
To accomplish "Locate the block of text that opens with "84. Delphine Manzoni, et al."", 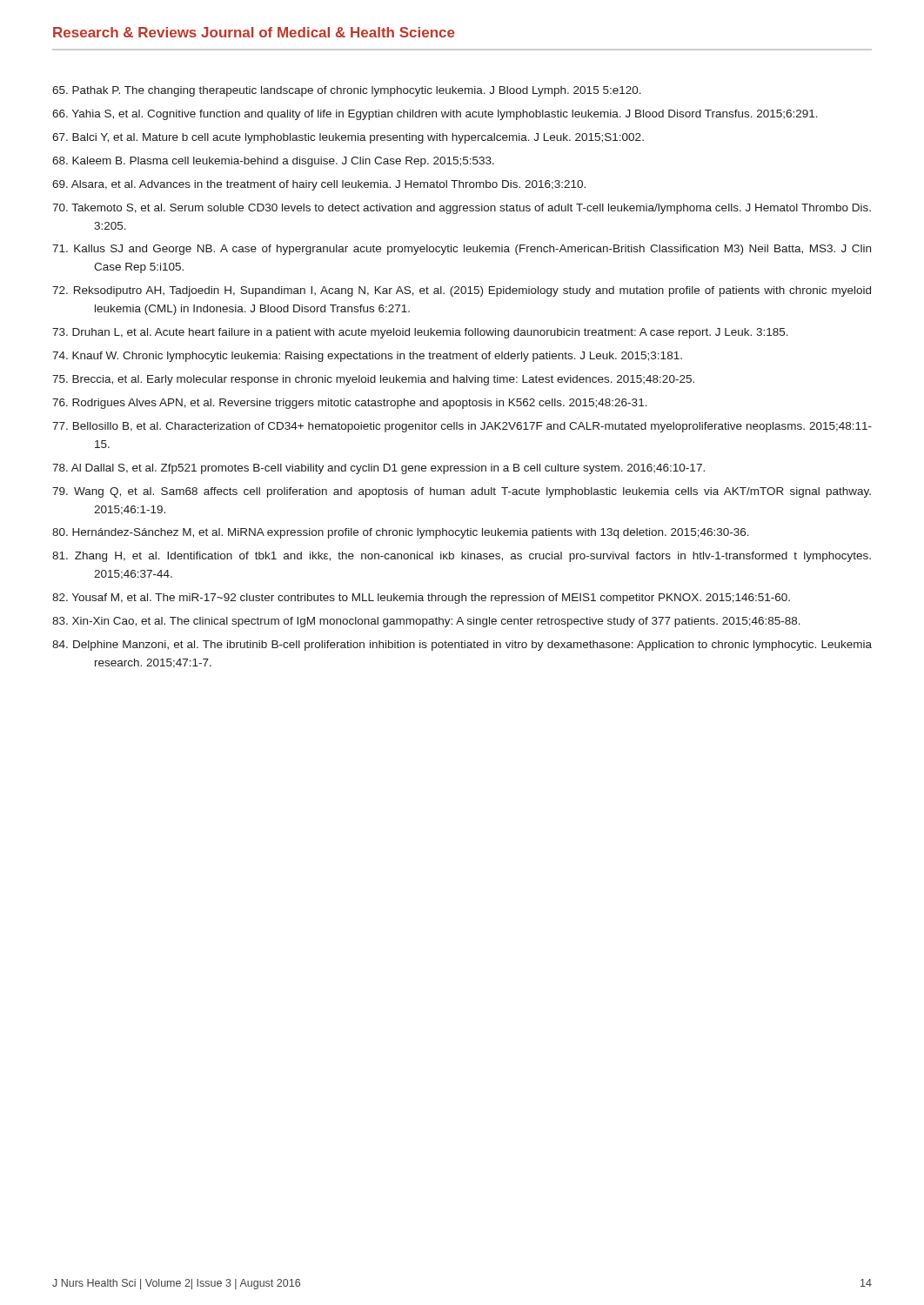I will coord(462,653).
